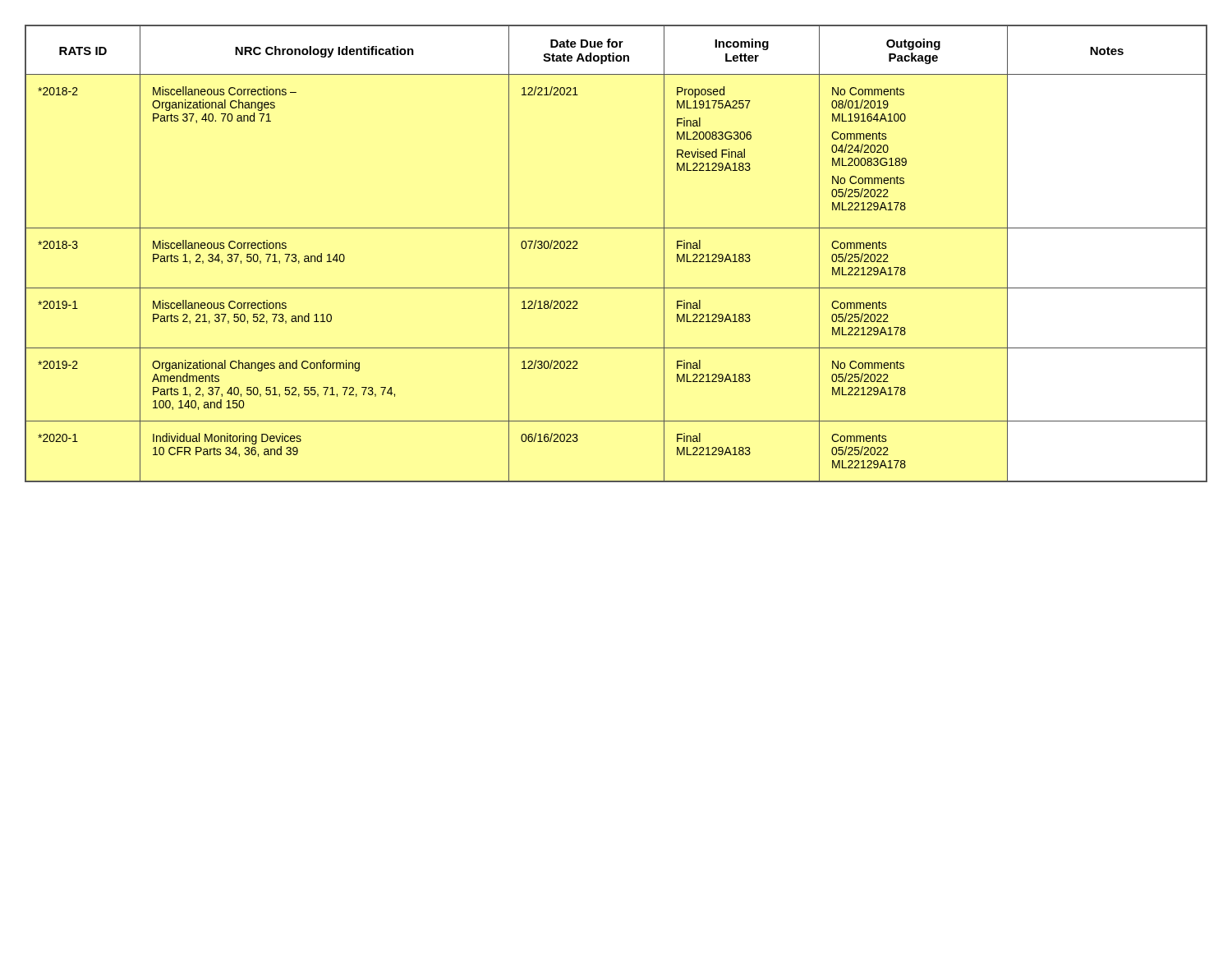1232x953 pixels.
Task: Locate the table with the text "NRC Chronology Identification"
Action: coord(616,253)
